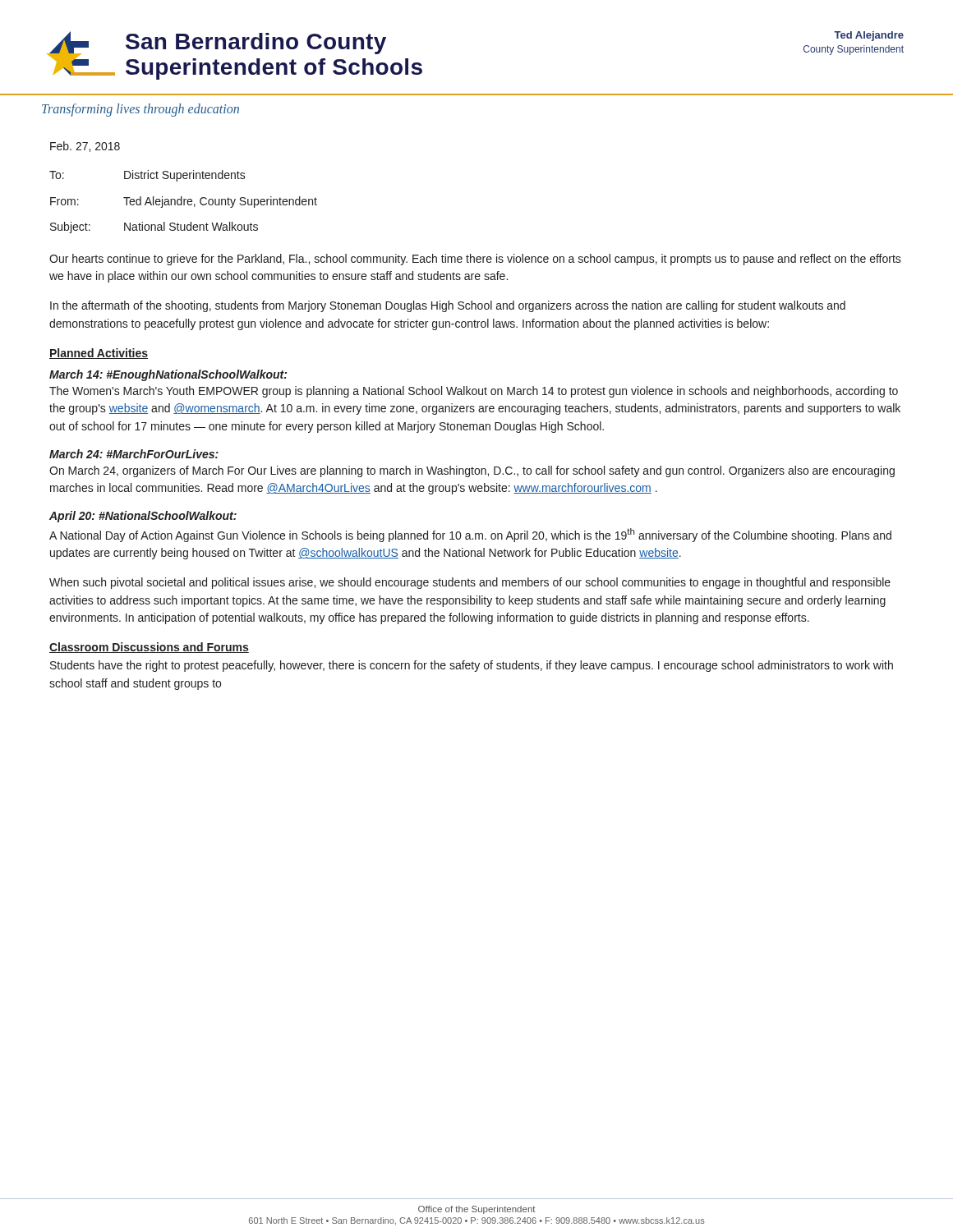Viewport: 953px width, 1232px height.
Task: Find the text block containing "The Women's March's Youth"
Action: pos(475,408)
